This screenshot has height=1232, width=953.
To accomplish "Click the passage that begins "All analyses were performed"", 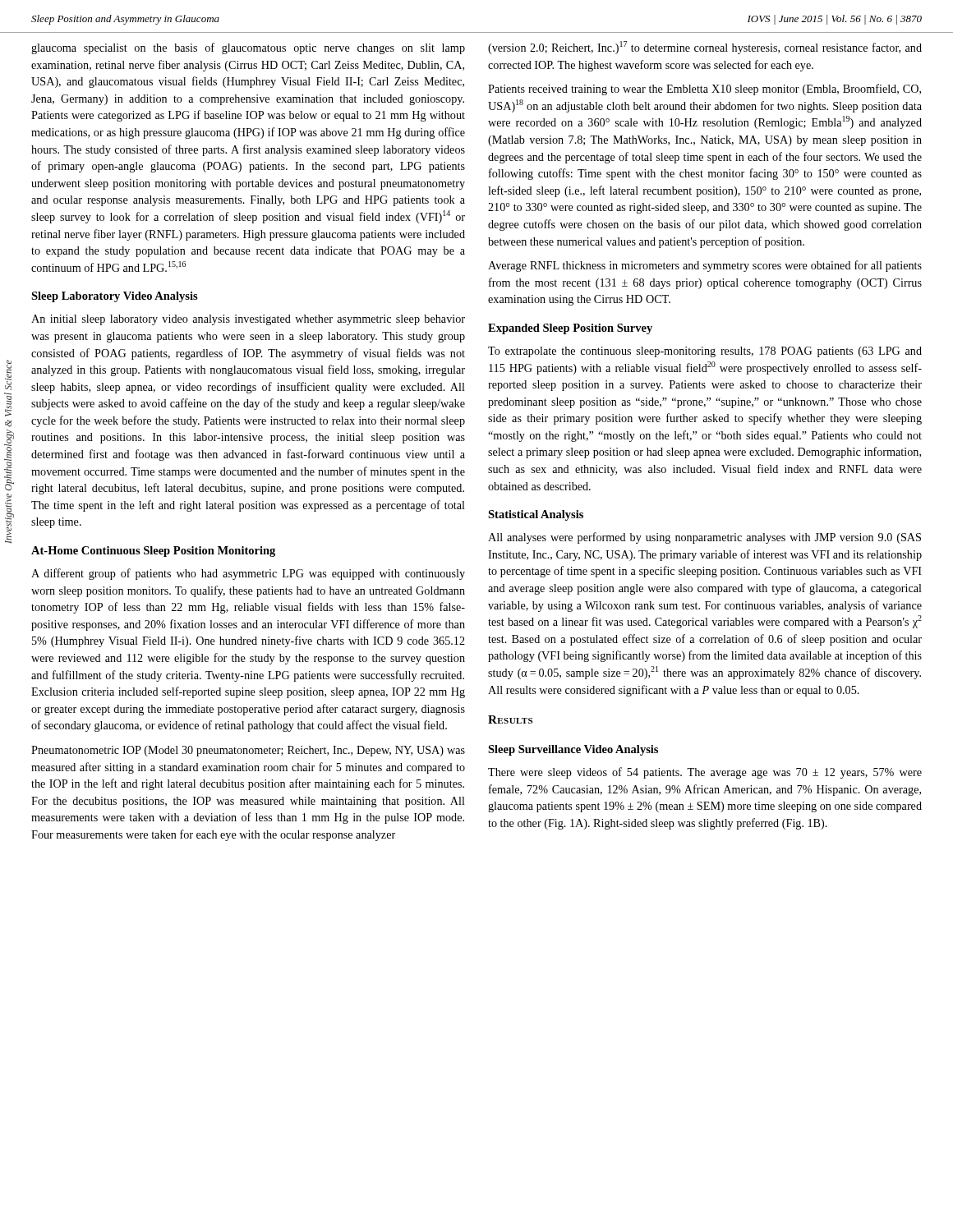I will point(705,614).
